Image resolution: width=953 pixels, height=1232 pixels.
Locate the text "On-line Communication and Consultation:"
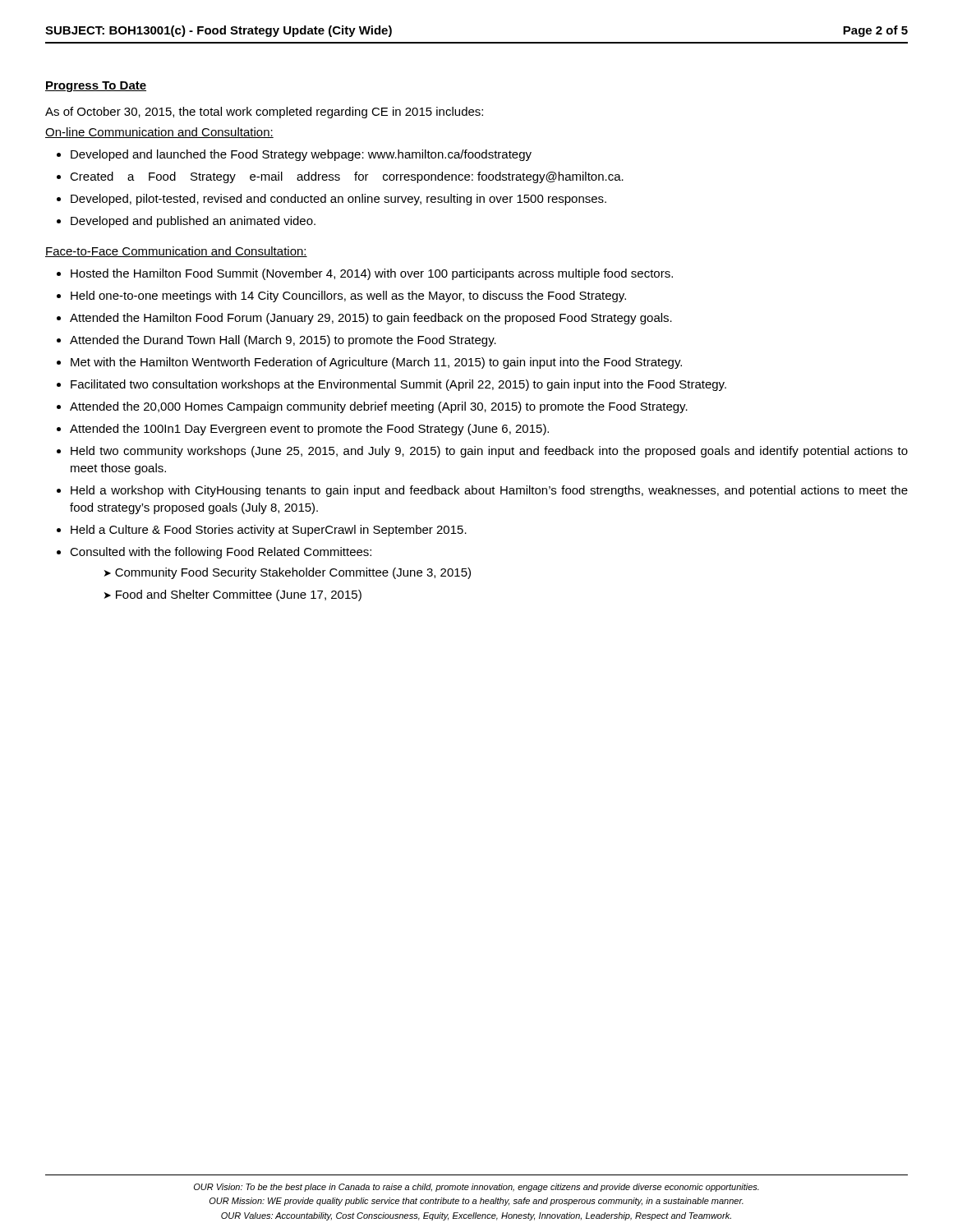(x=159, y=133)
